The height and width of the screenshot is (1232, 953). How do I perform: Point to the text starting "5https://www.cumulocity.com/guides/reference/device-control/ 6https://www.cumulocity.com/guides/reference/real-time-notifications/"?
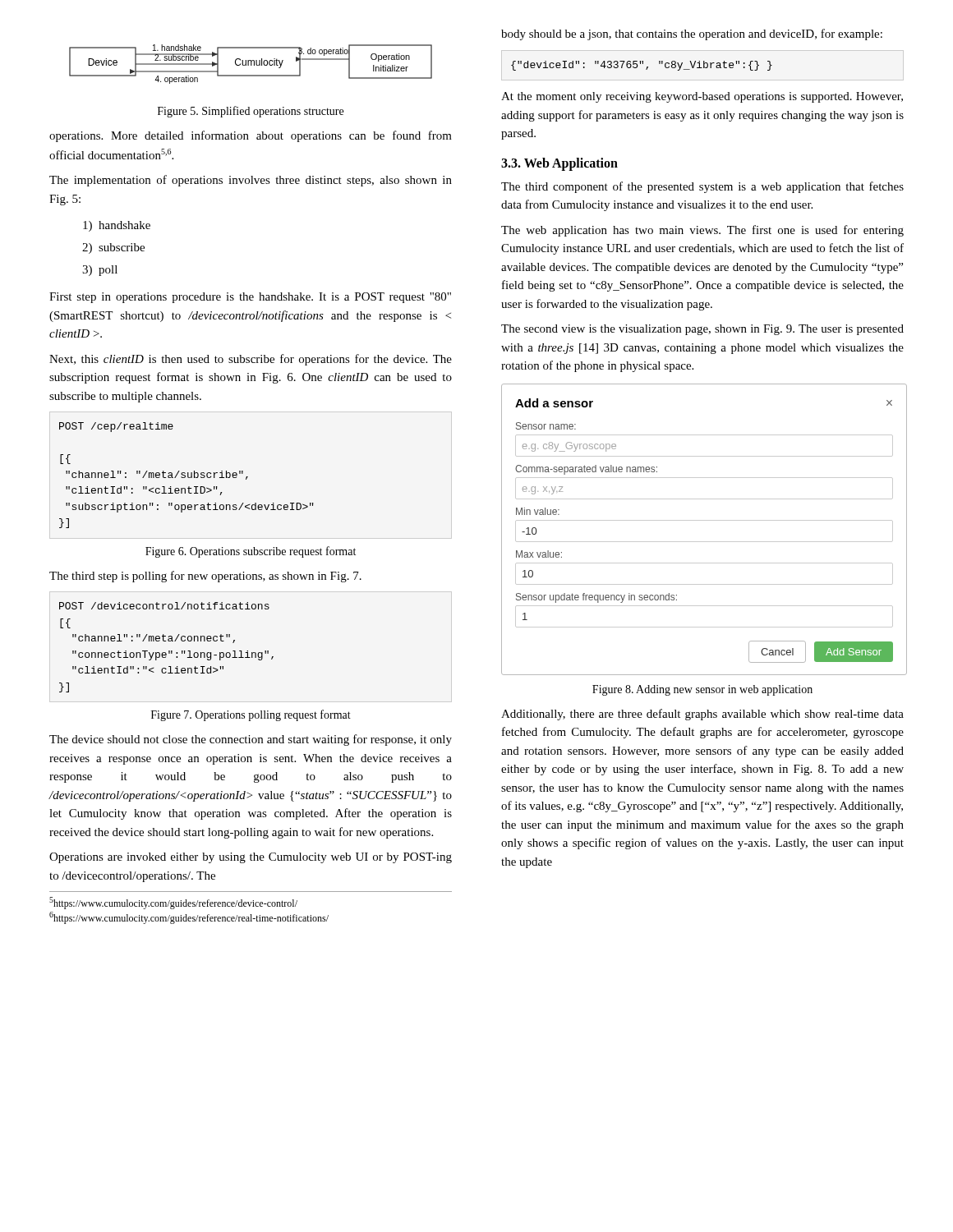pos(189,910)
